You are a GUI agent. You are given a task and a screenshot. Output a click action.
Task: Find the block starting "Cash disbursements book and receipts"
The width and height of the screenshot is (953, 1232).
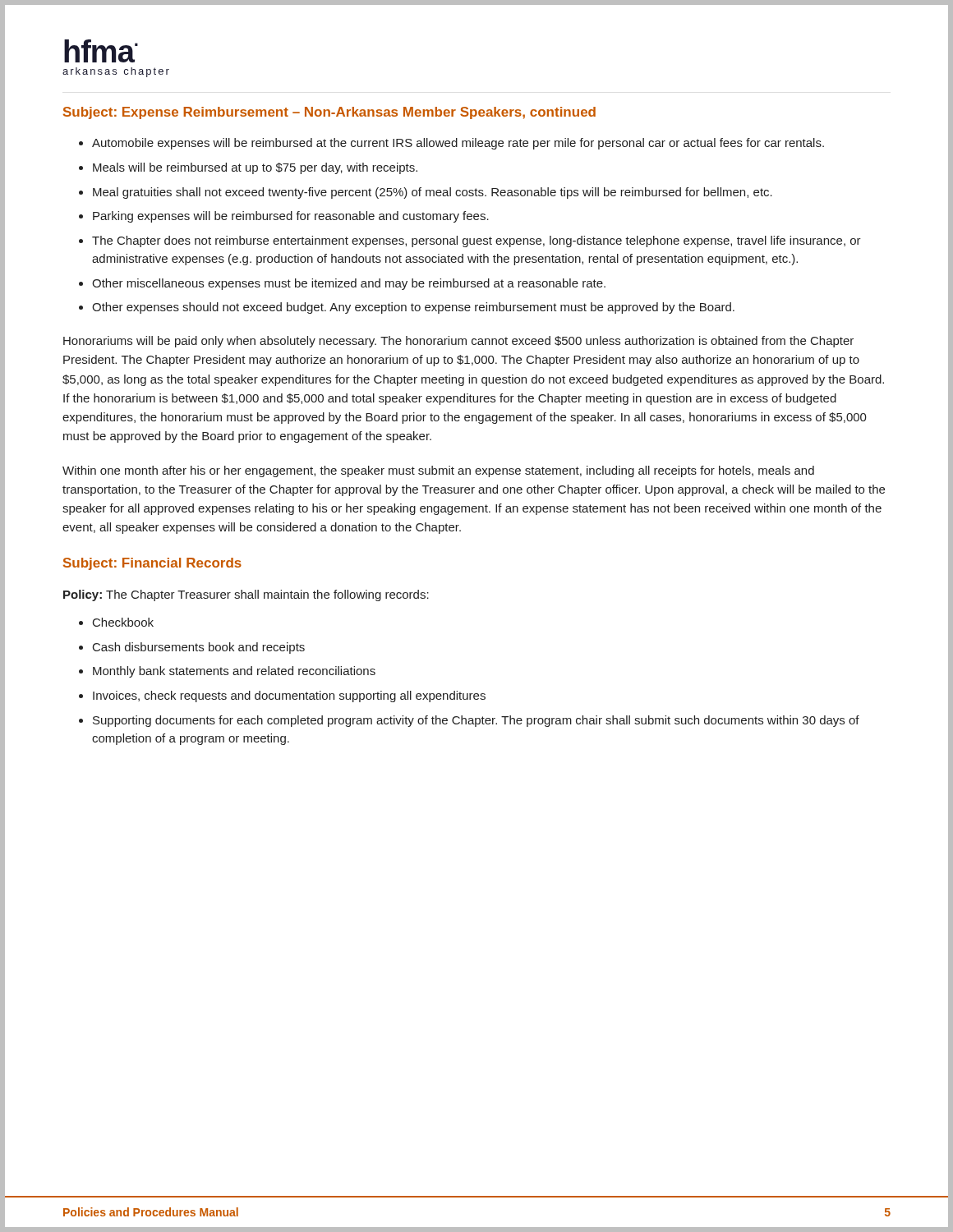point(199,646)
